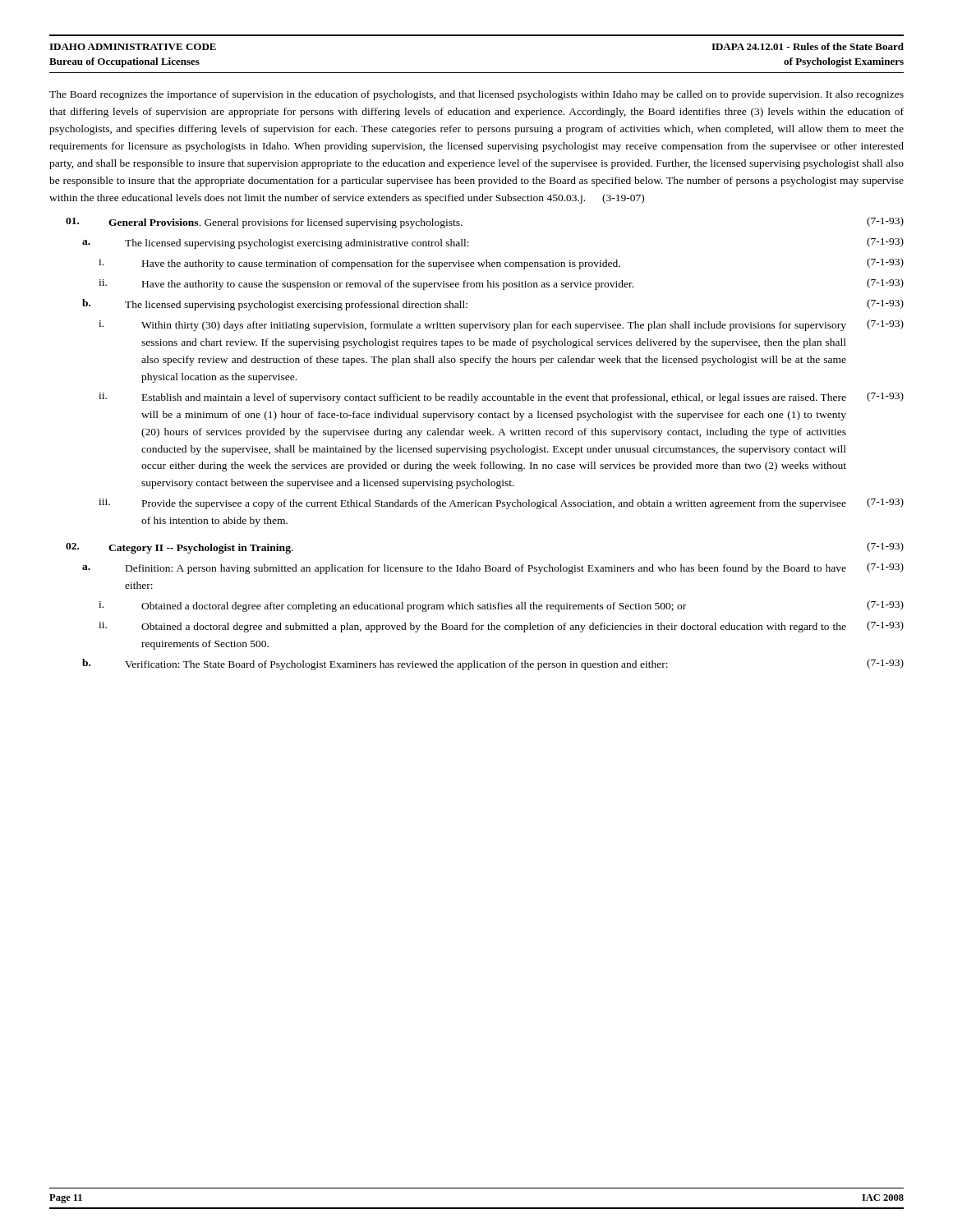Viewport: 953px width, 1232px height.
Task: Locate the list item with the text "a. The licensed supervising psychologist"
Action: pos(476,244)
